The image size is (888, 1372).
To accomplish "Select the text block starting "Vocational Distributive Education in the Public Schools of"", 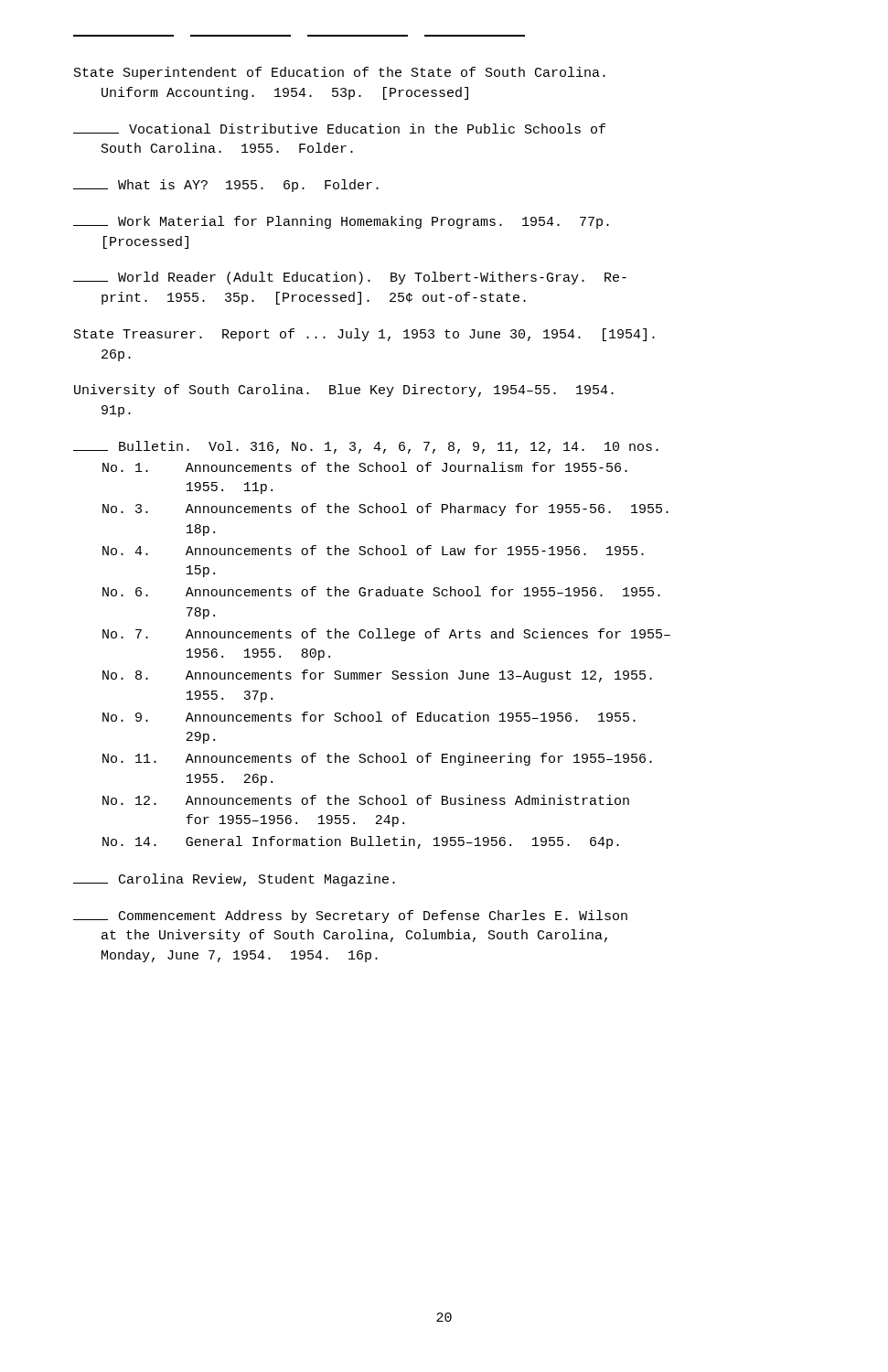I will (449, 141).
